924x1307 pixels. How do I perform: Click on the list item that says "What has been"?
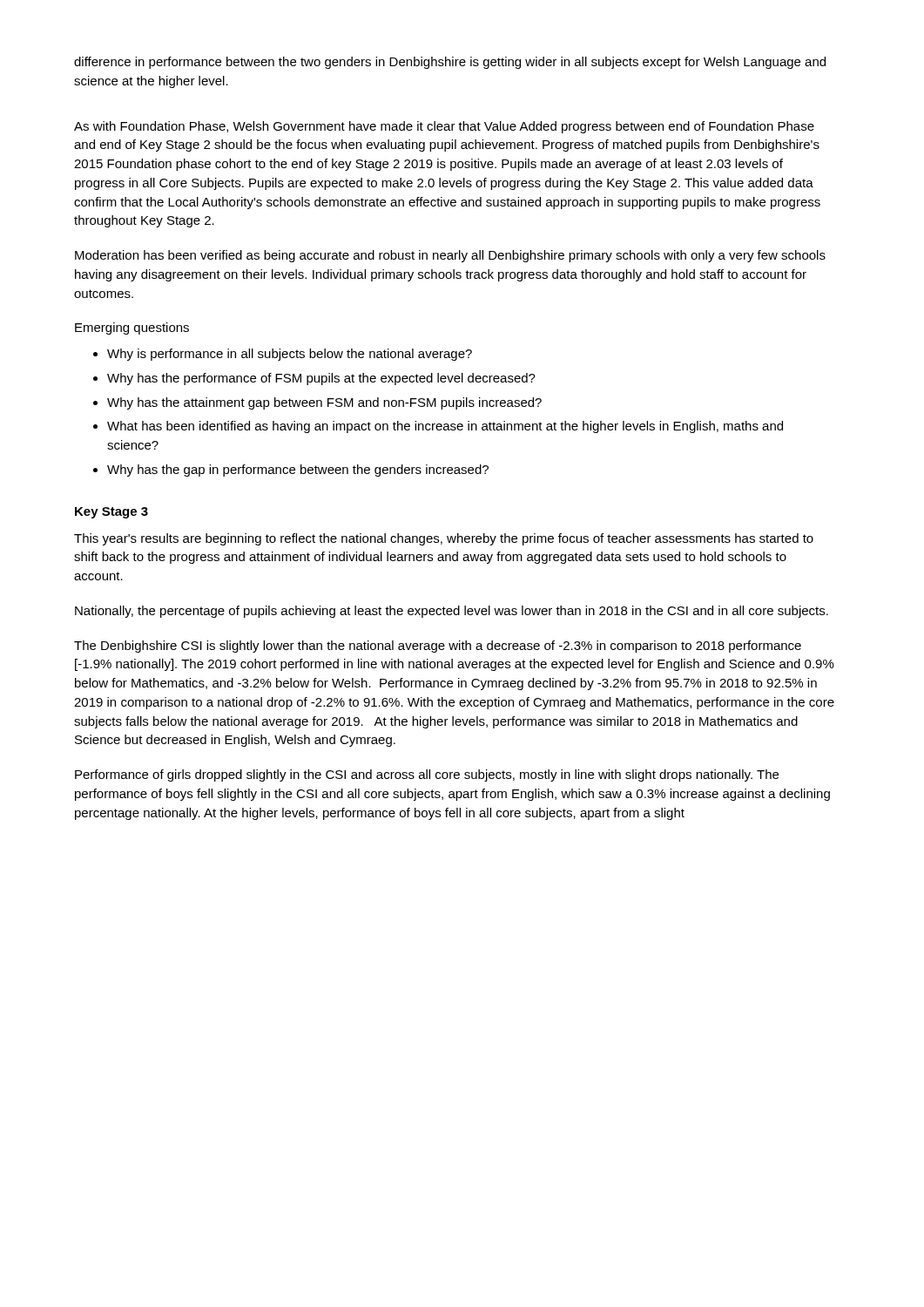coord(446,435)
